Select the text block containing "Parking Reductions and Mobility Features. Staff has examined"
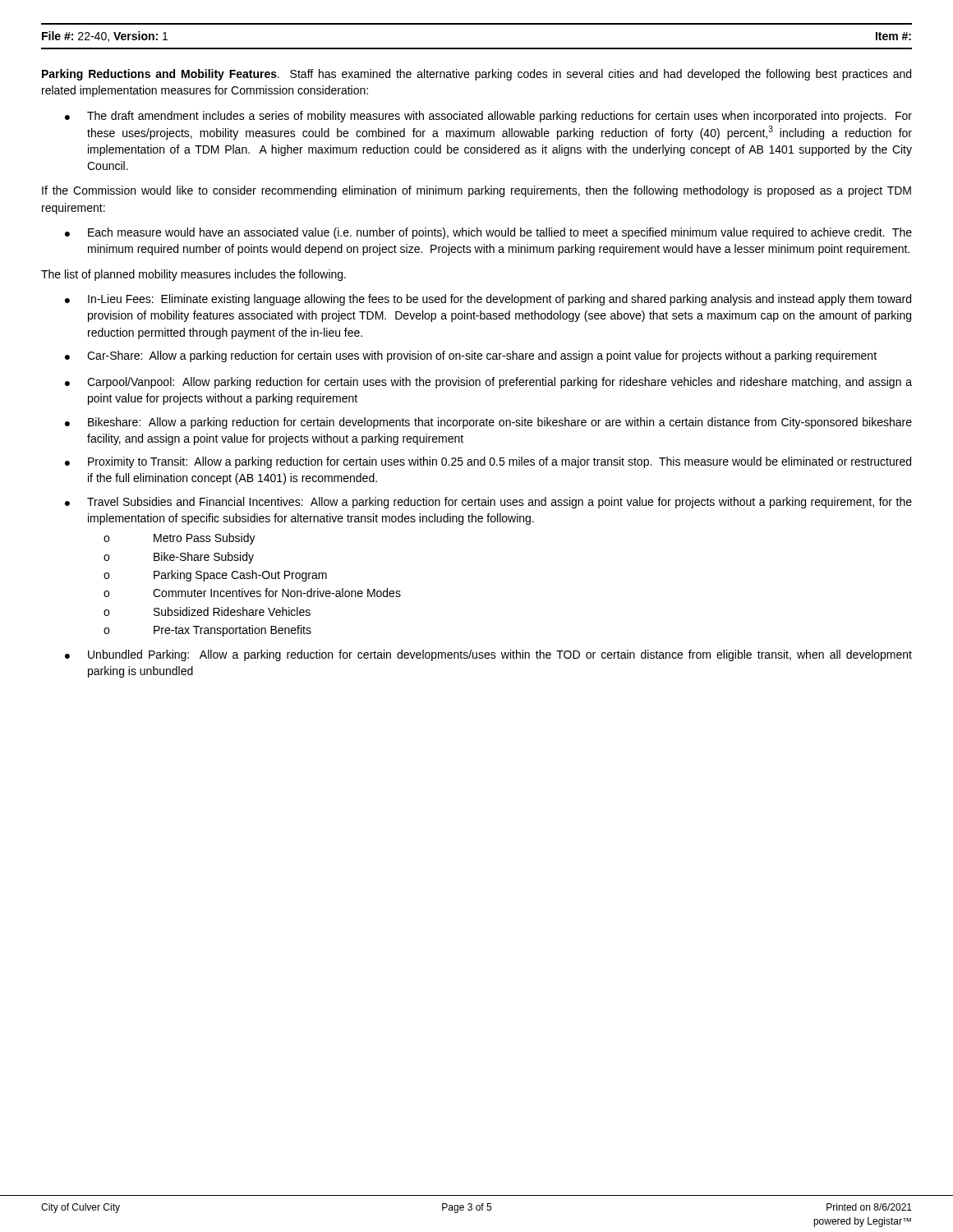The image size is (953, 1232). coord(476,82)
